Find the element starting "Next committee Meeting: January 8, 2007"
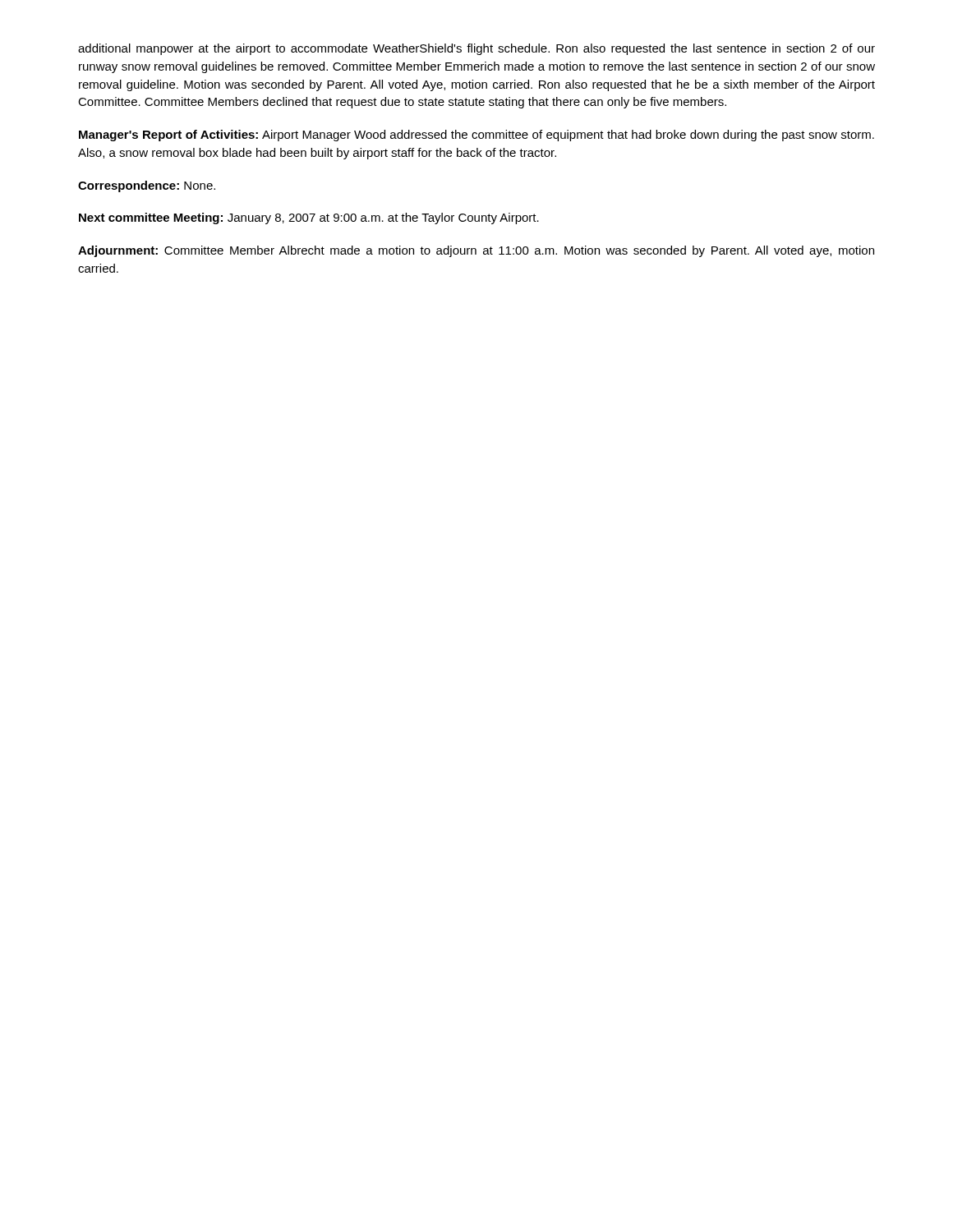 (309, 217)
